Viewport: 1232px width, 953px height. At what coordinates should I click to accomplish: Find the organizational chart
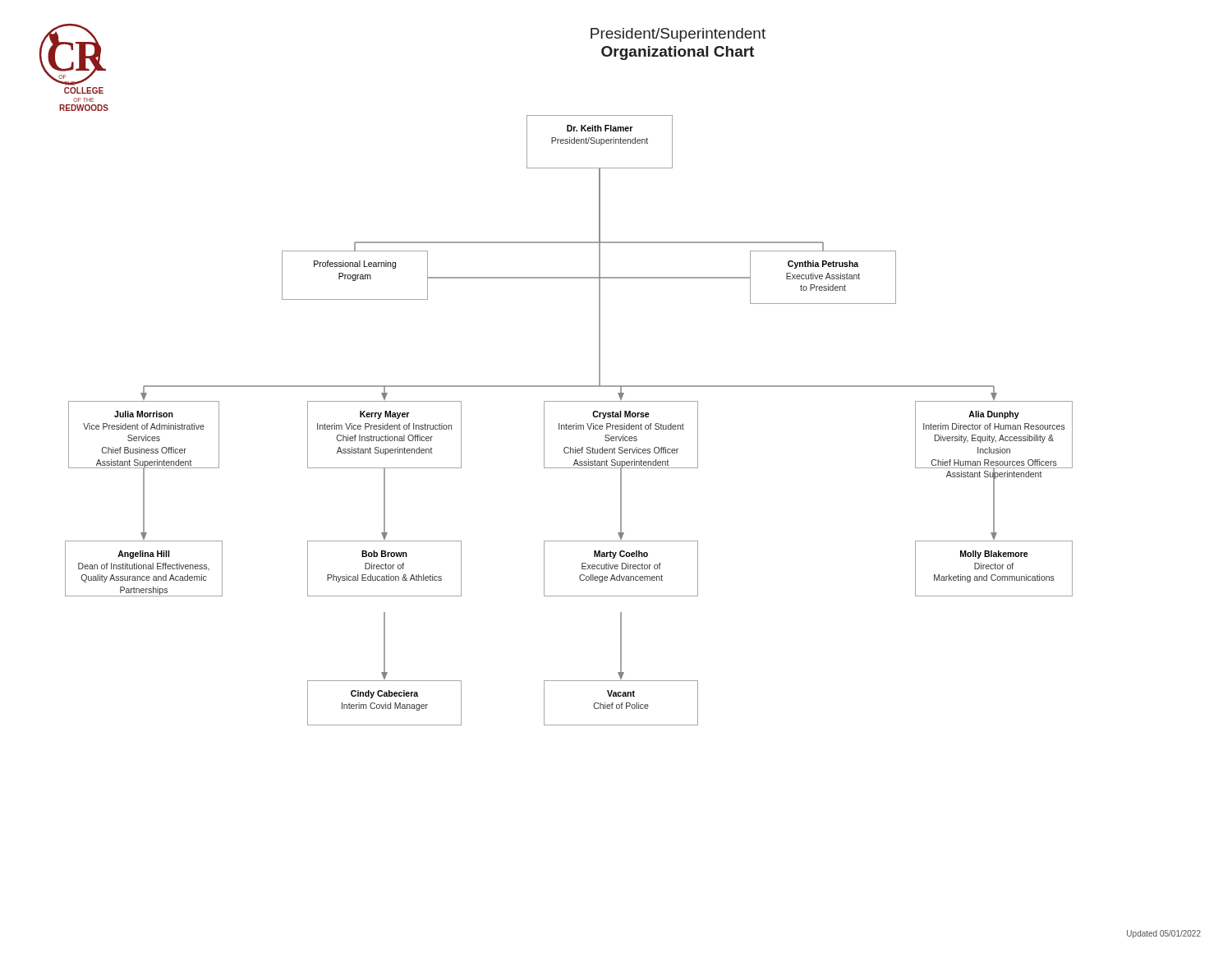coord(616,444)
